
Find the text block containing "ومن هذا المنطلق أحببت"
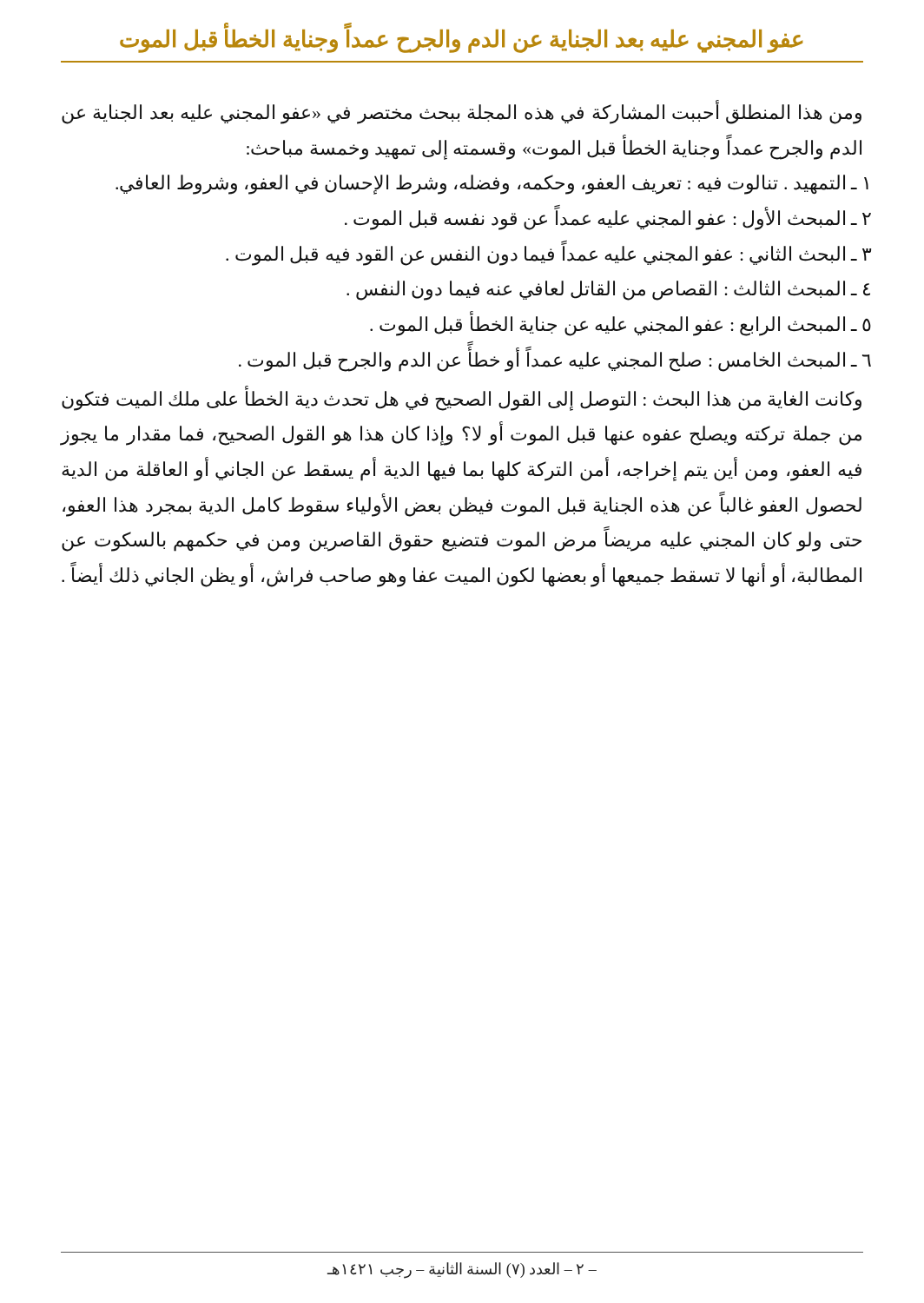(462, 130)
